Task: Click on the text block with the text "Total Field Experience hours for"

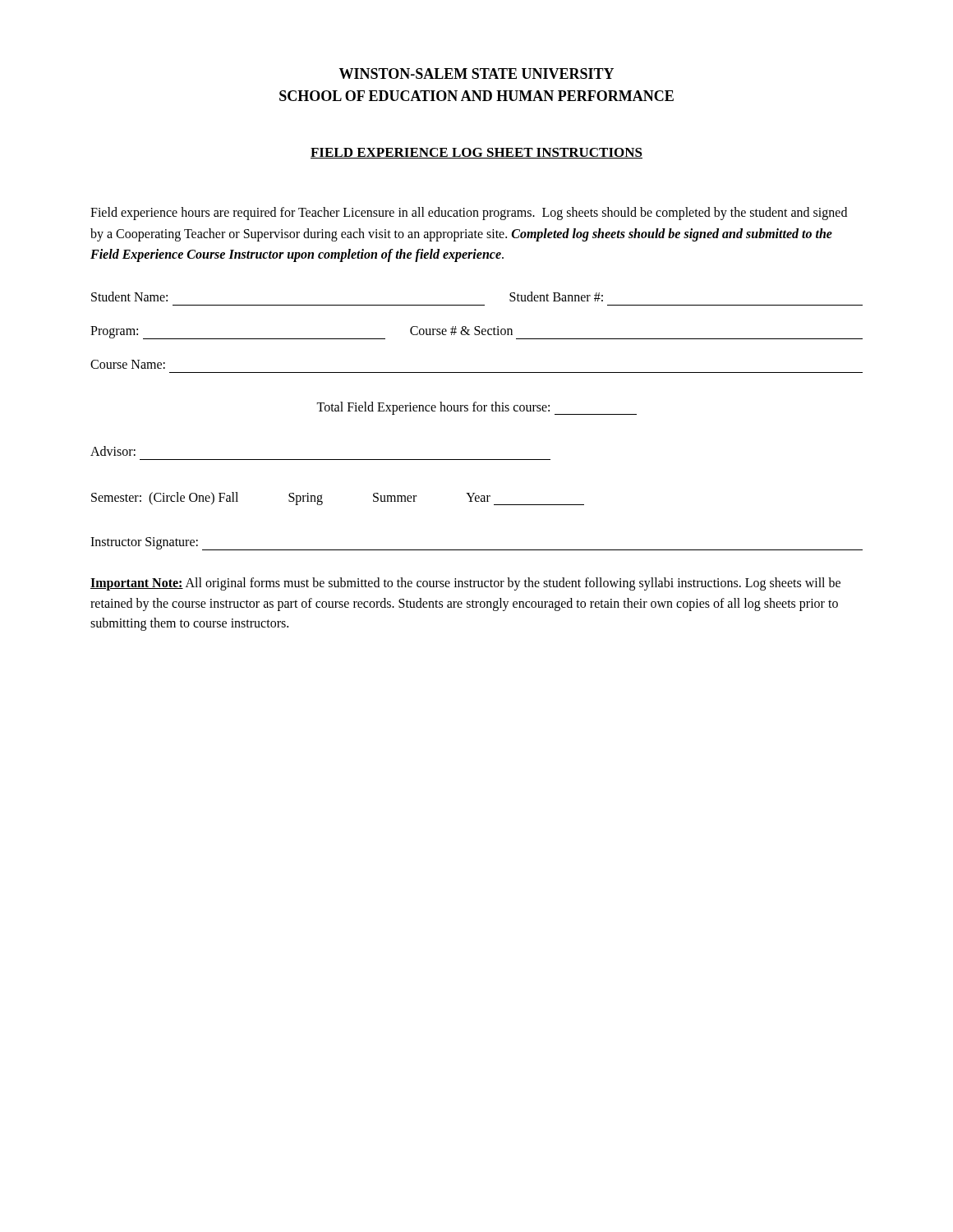Action: (476, 407)
